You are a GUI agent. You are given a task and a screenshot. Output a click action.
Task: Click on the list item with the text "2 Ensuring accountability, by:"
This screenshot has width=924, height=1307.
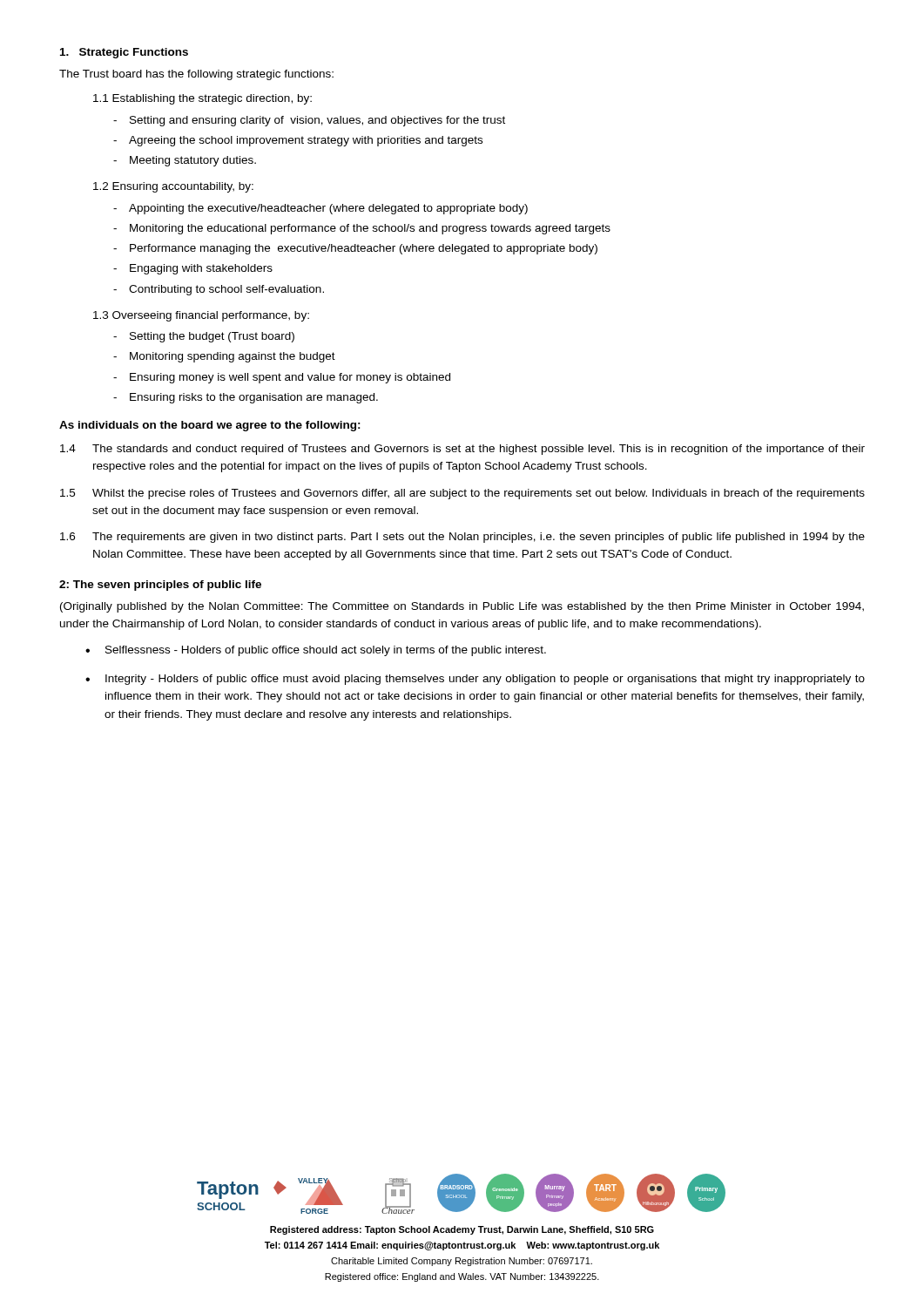click(x=173, y=186)
